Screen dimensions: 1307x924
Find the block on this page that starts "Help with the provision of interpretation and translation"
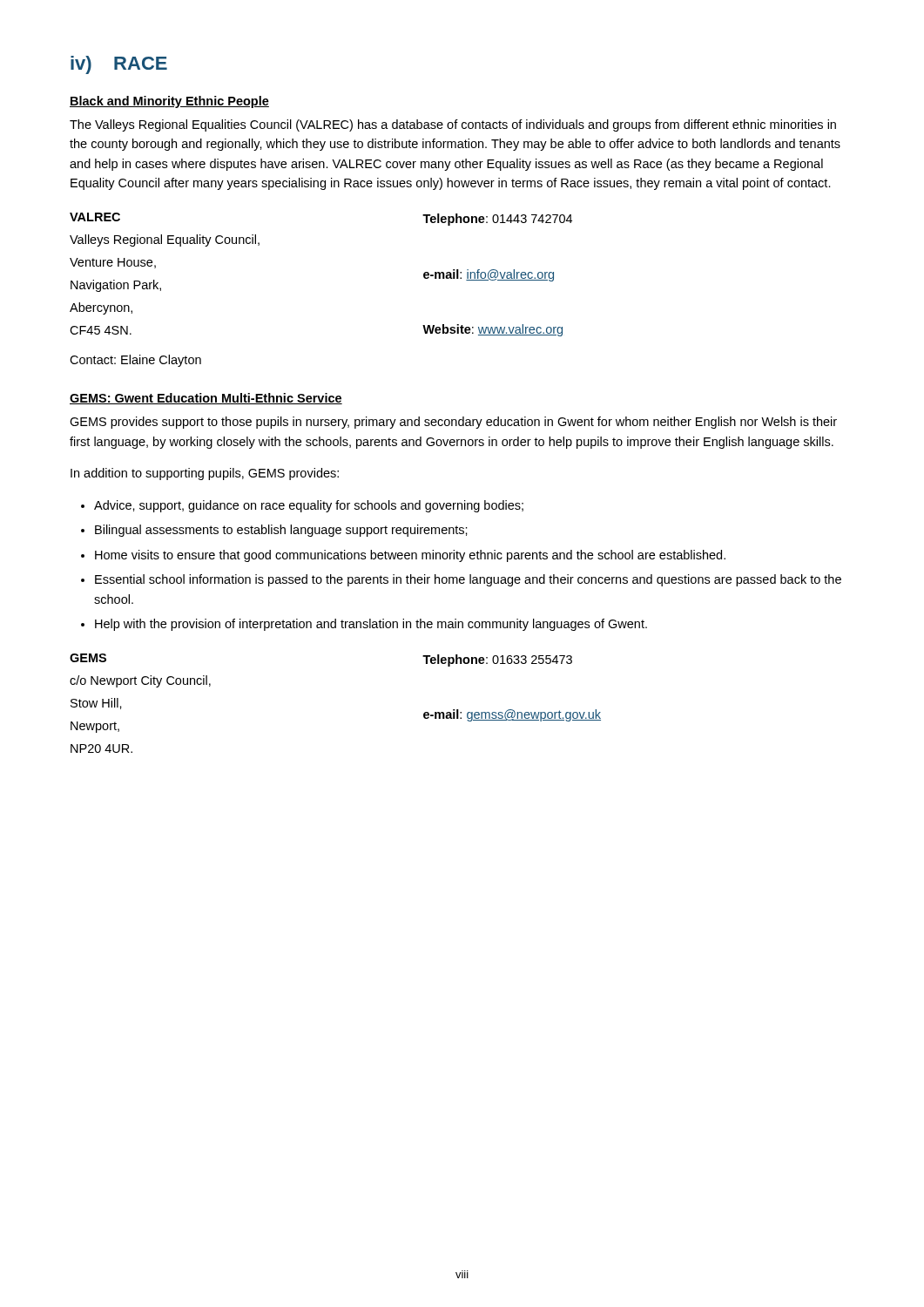371,624
